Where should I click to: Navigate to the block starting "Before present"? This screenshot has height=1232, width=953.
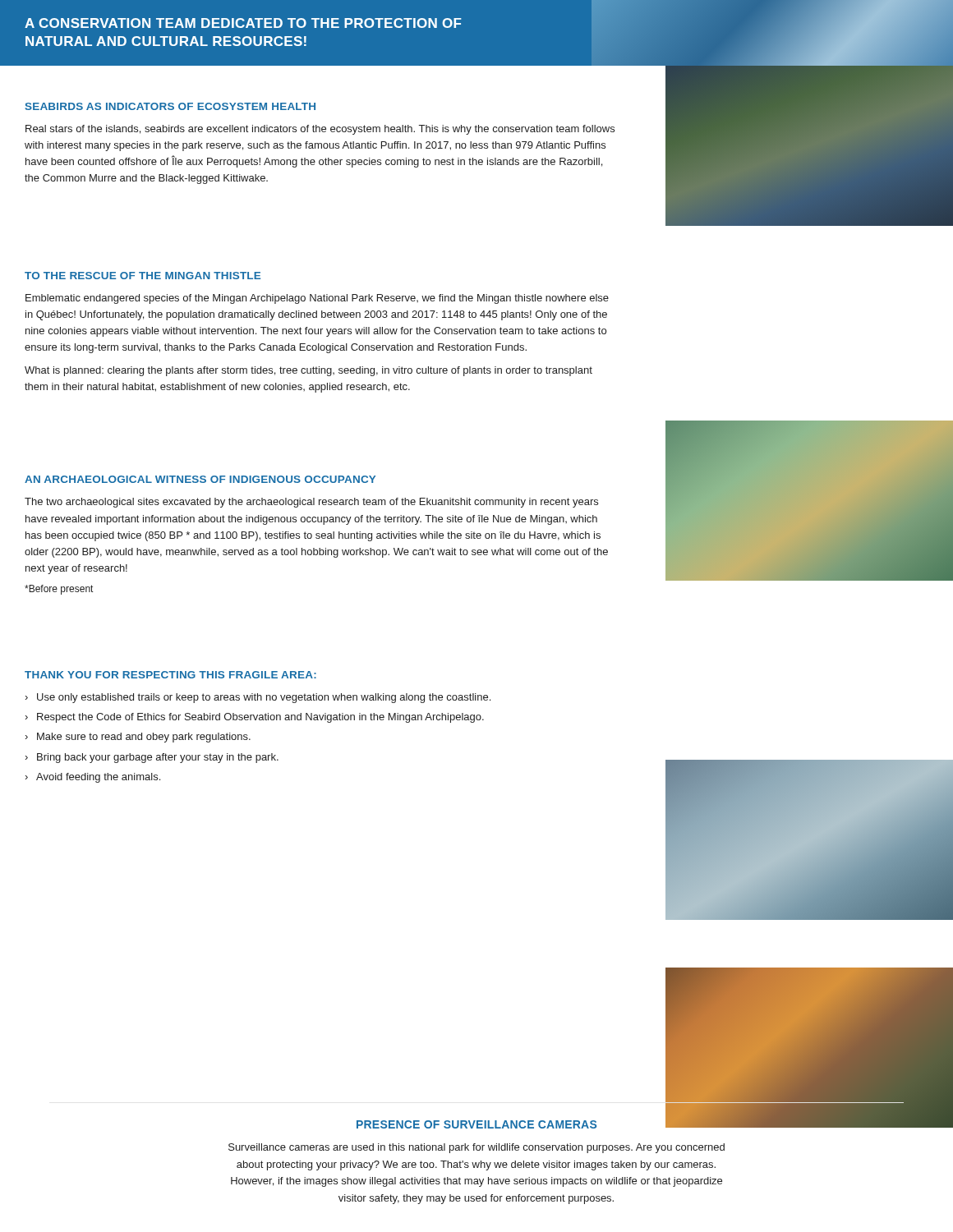click(x=59, y=589)
